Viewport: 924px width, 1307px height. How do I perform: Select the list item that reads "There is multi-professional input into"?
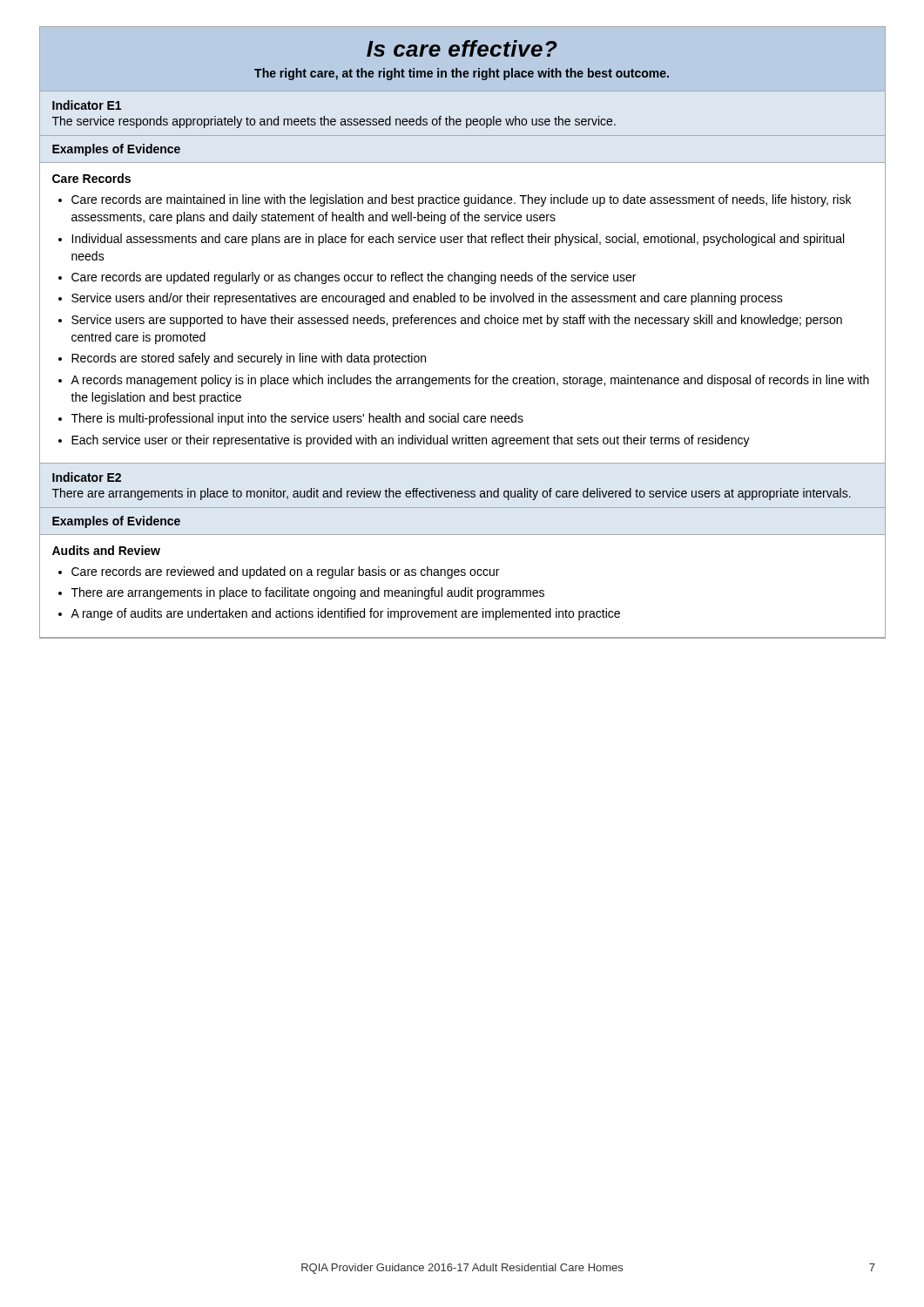click(297, 418)
